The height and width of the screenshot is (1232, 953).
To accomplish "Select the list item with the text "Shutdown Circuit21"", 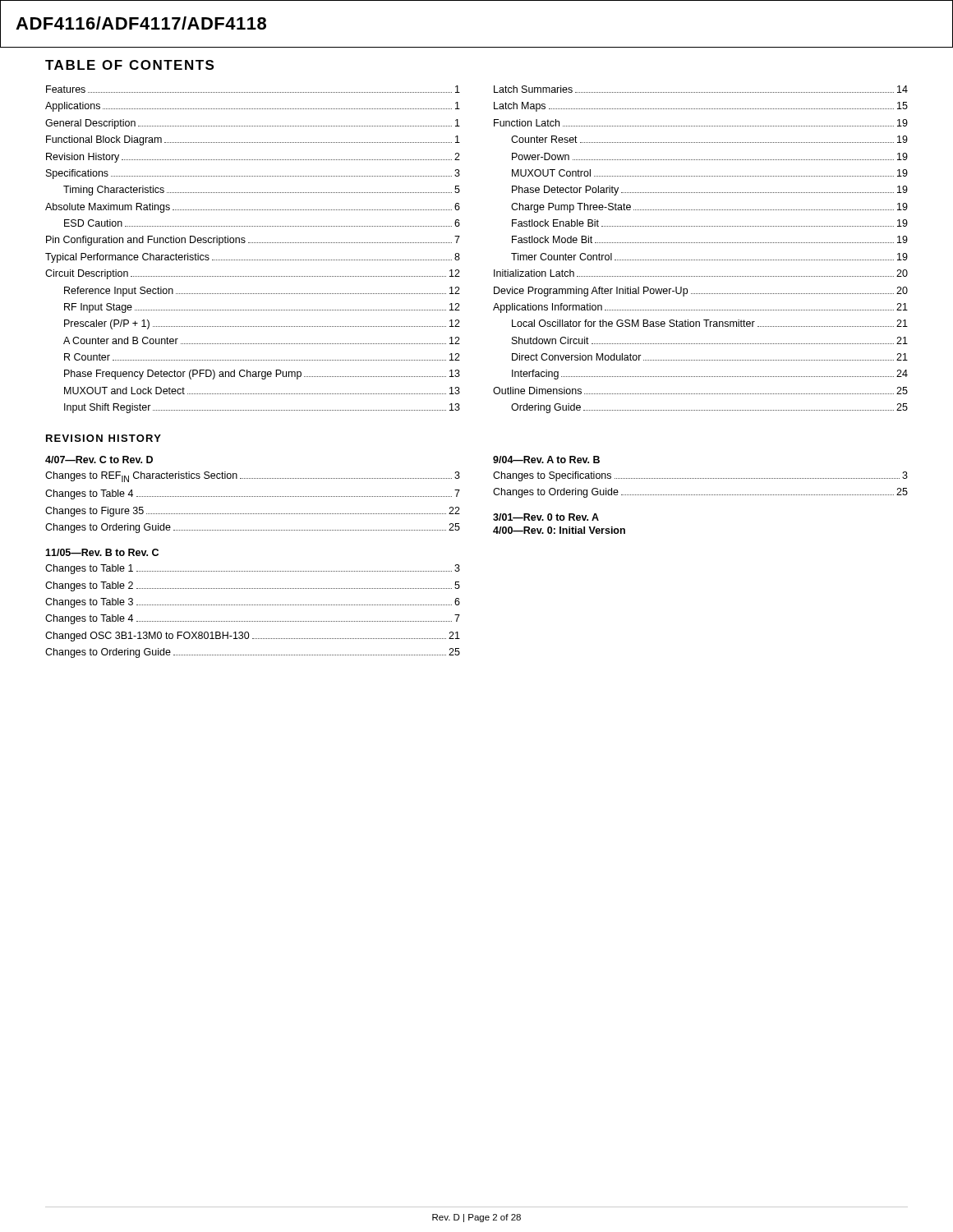I will tap(709, 341).
